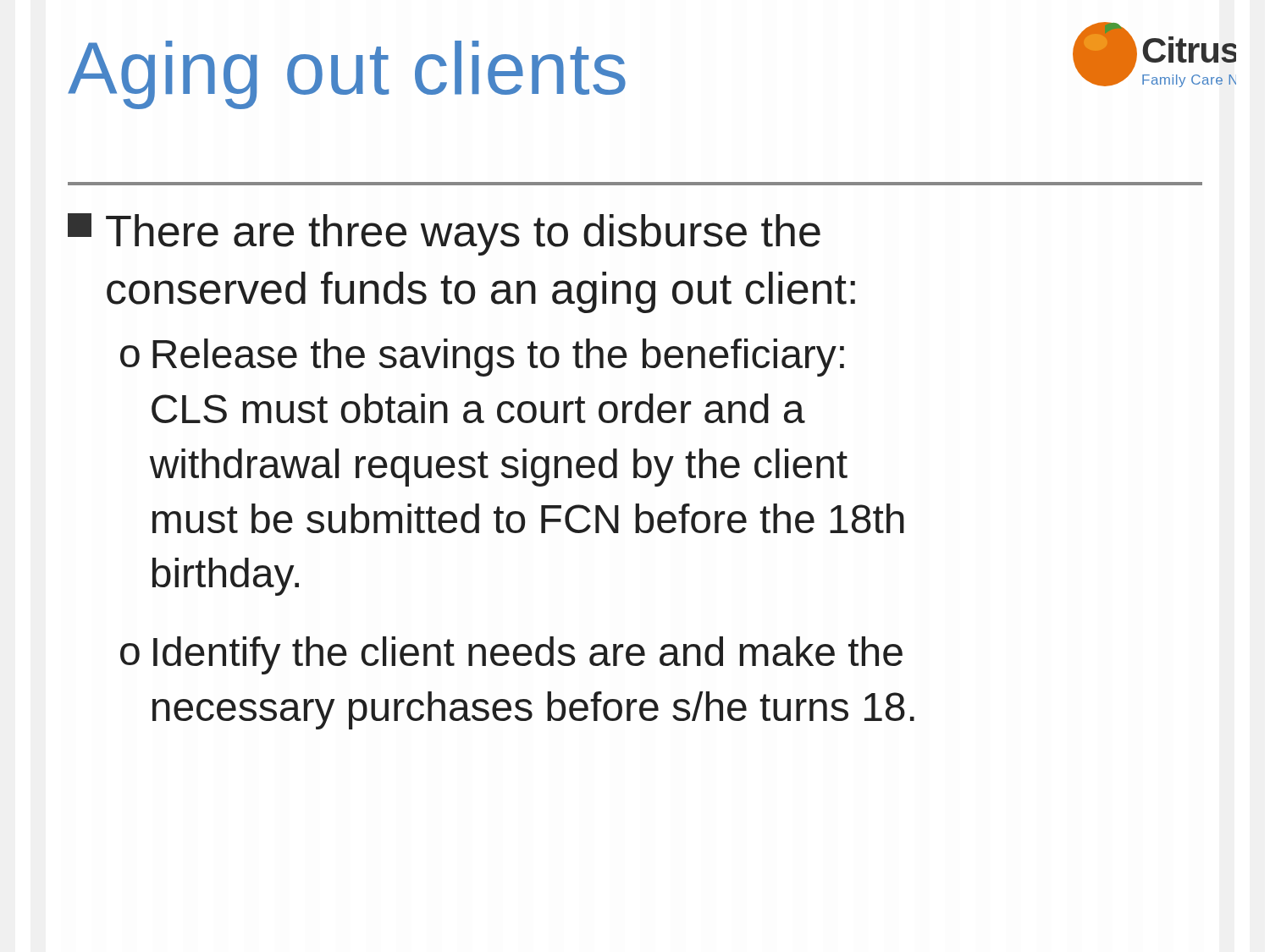
Task: Click the passage that begins "There are three ways"
Action: 463,260
